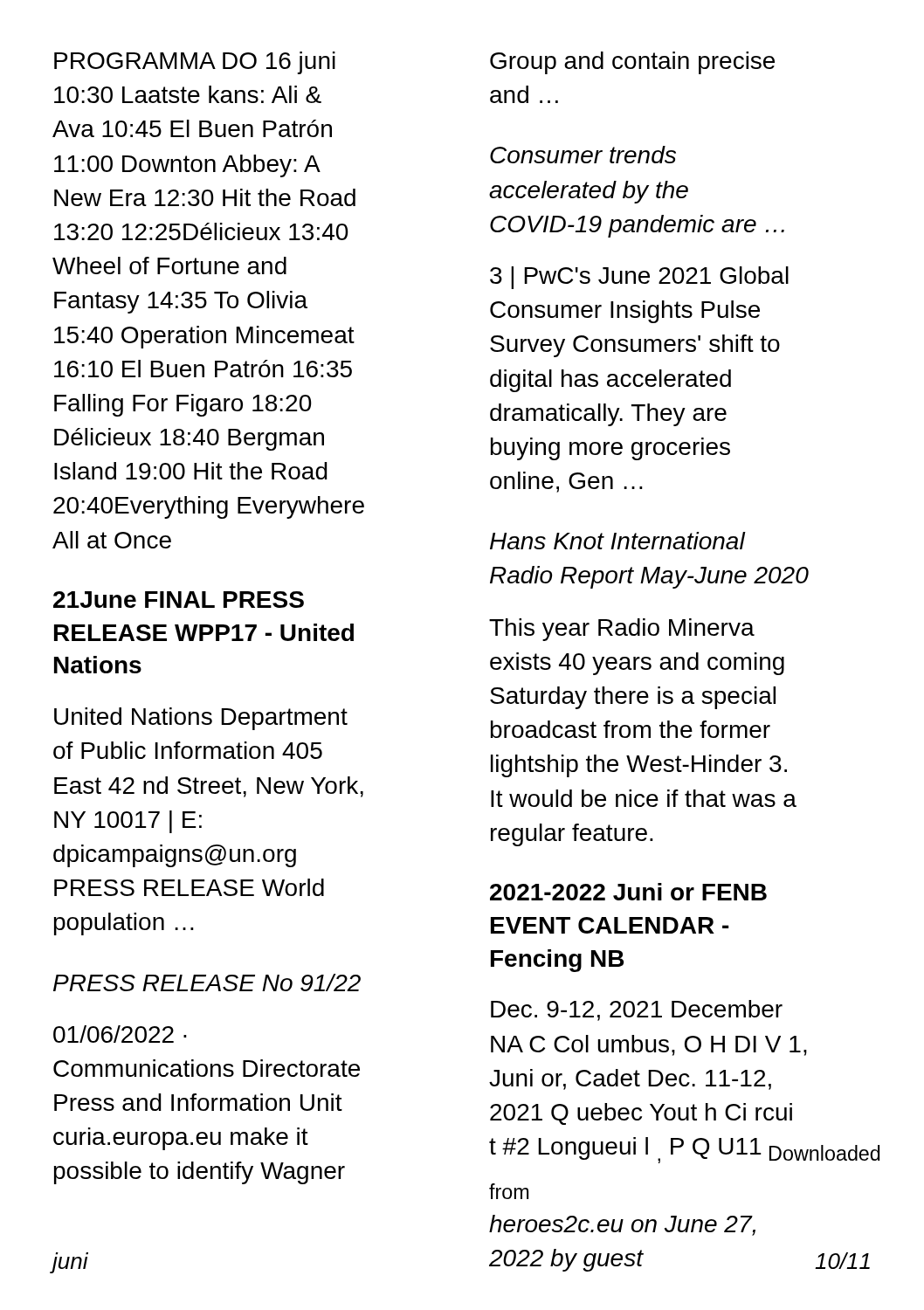Locate the text block starting "3 | PwC's June 2021 Global Consumer Insights"

pyautogui.click(x=639, y=378)
